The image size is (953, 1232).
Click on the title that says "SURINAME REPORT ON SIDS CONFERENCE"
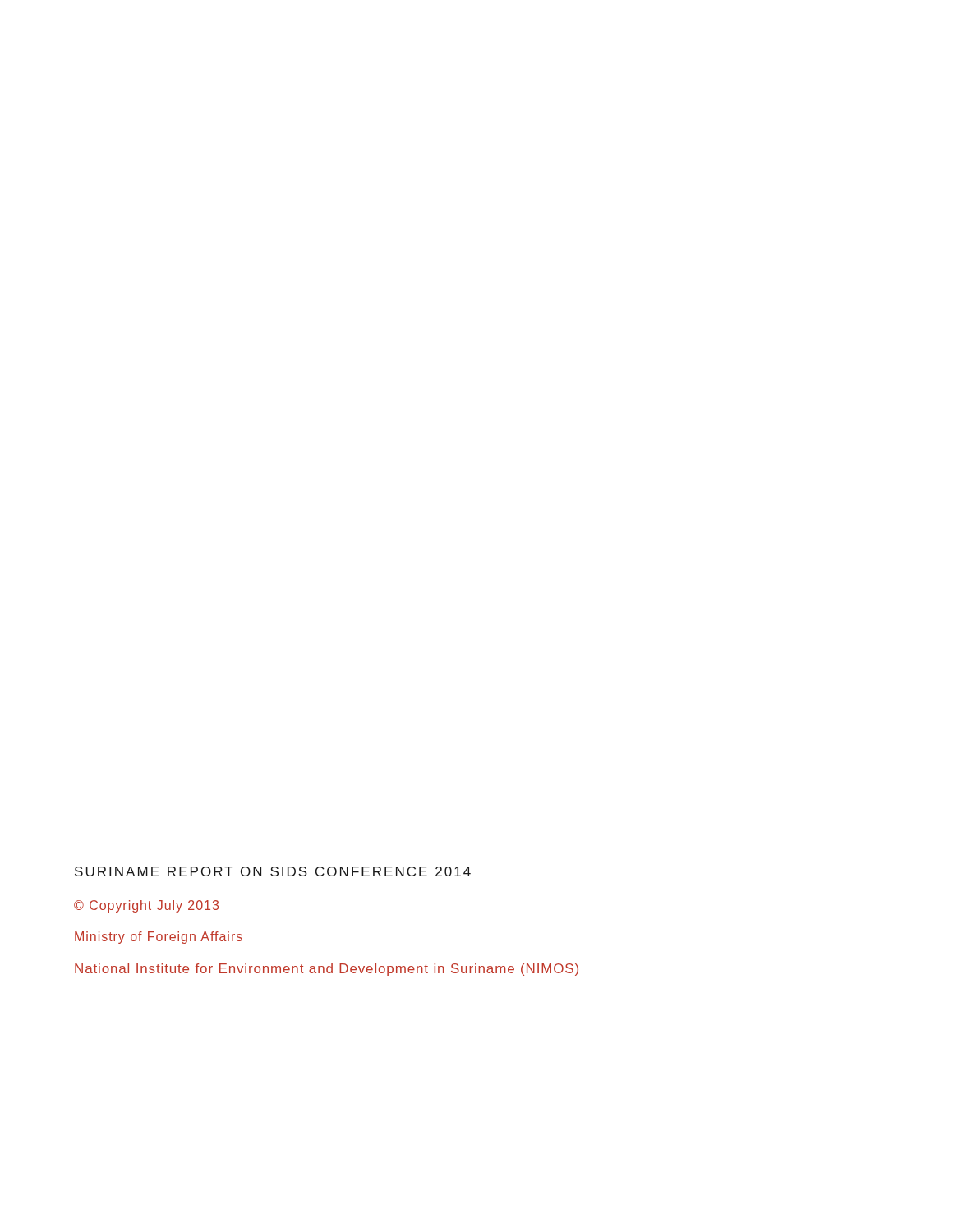point(327,872)
